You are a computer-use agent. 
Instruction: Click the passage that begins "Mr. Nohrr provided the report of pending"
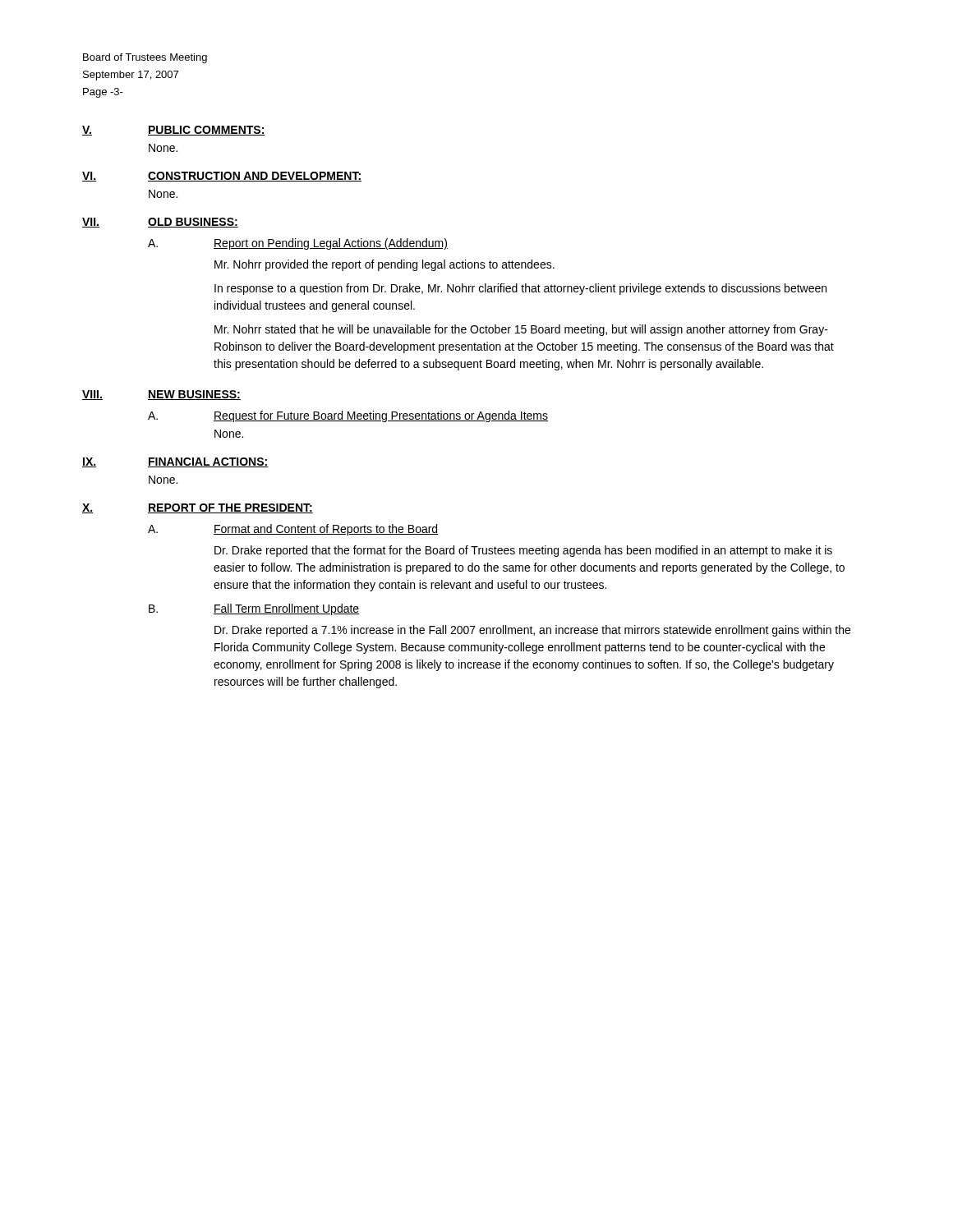(384, 265)
